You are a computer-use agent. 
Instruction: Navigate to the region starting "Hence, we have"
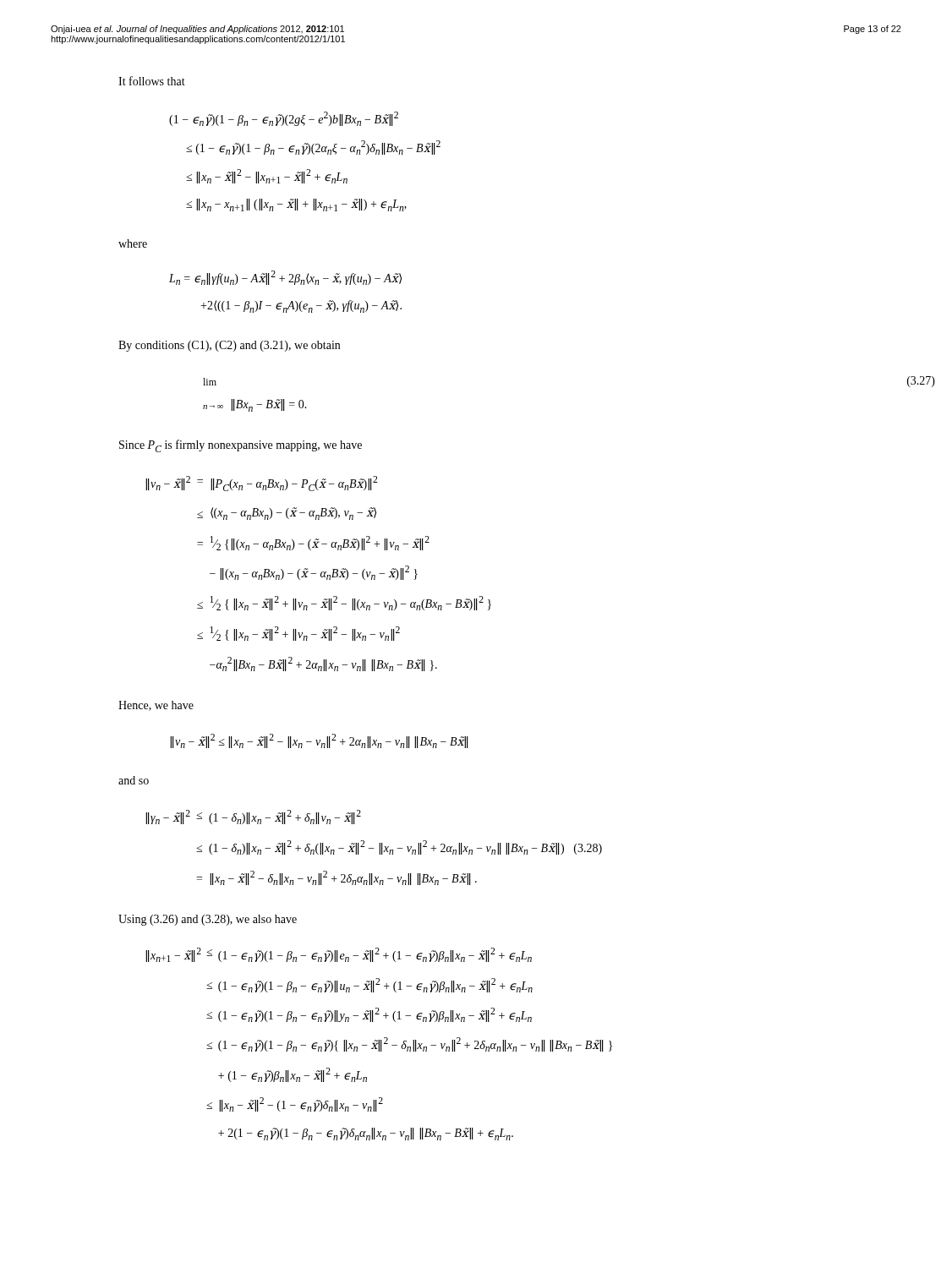click(156, 706)
